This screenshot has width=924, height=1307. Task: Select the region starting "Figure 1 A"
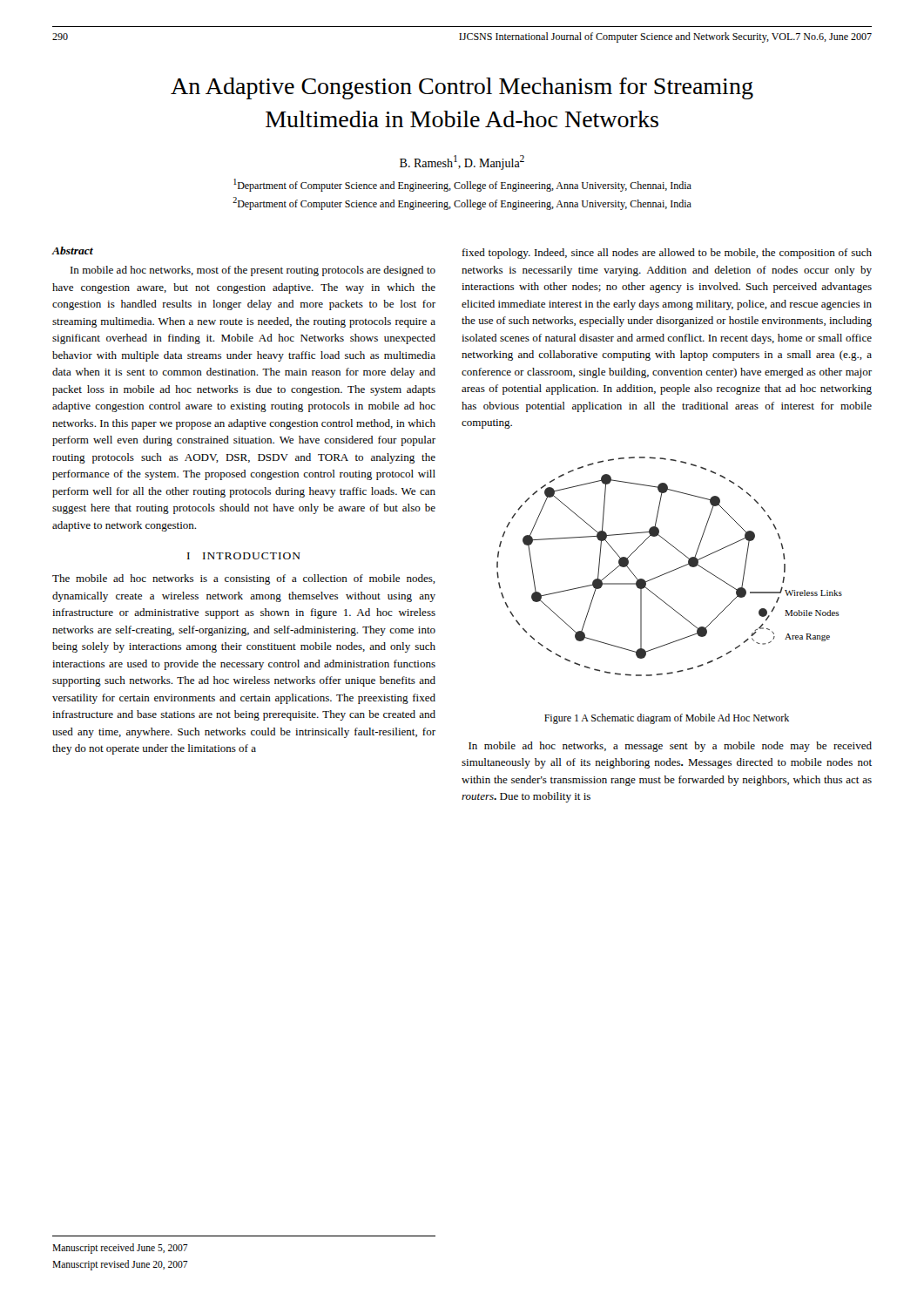pyautogui.click(x=667, y=718)
